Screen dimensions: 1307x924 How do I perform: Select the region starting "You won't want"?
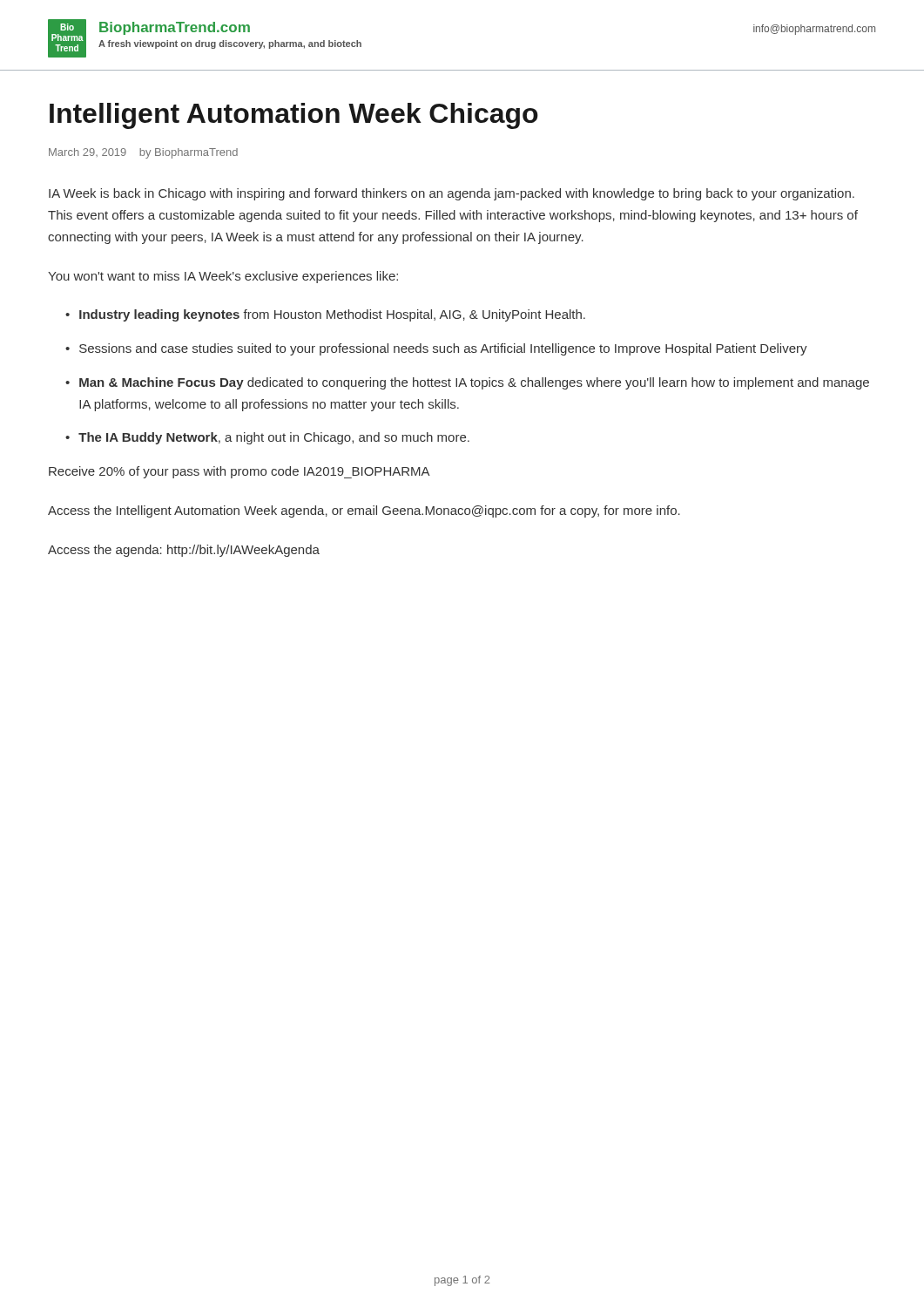coord(224,275)
